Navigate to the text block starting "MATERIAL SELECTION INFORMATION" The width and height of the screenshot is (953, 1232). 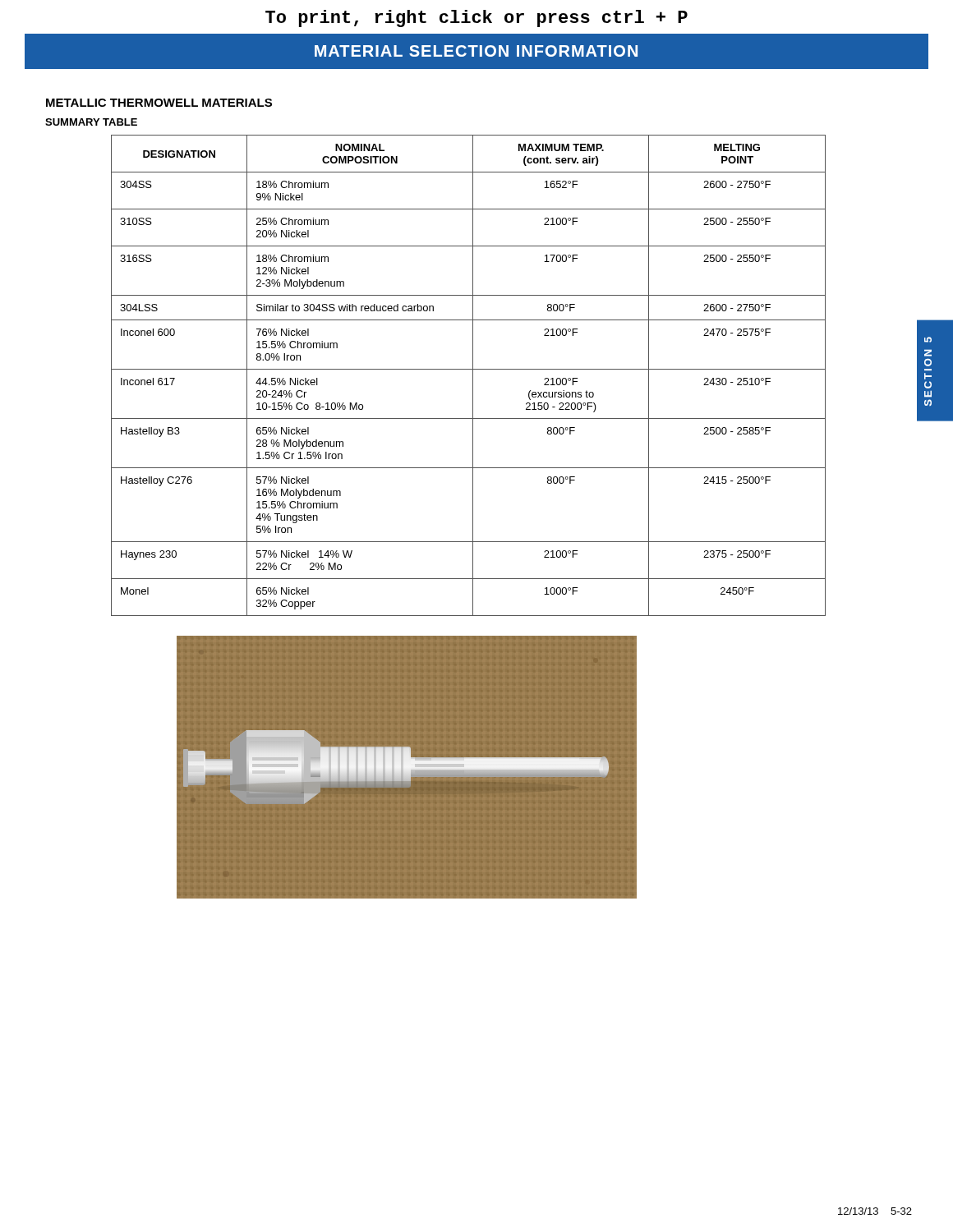point(476,51)
